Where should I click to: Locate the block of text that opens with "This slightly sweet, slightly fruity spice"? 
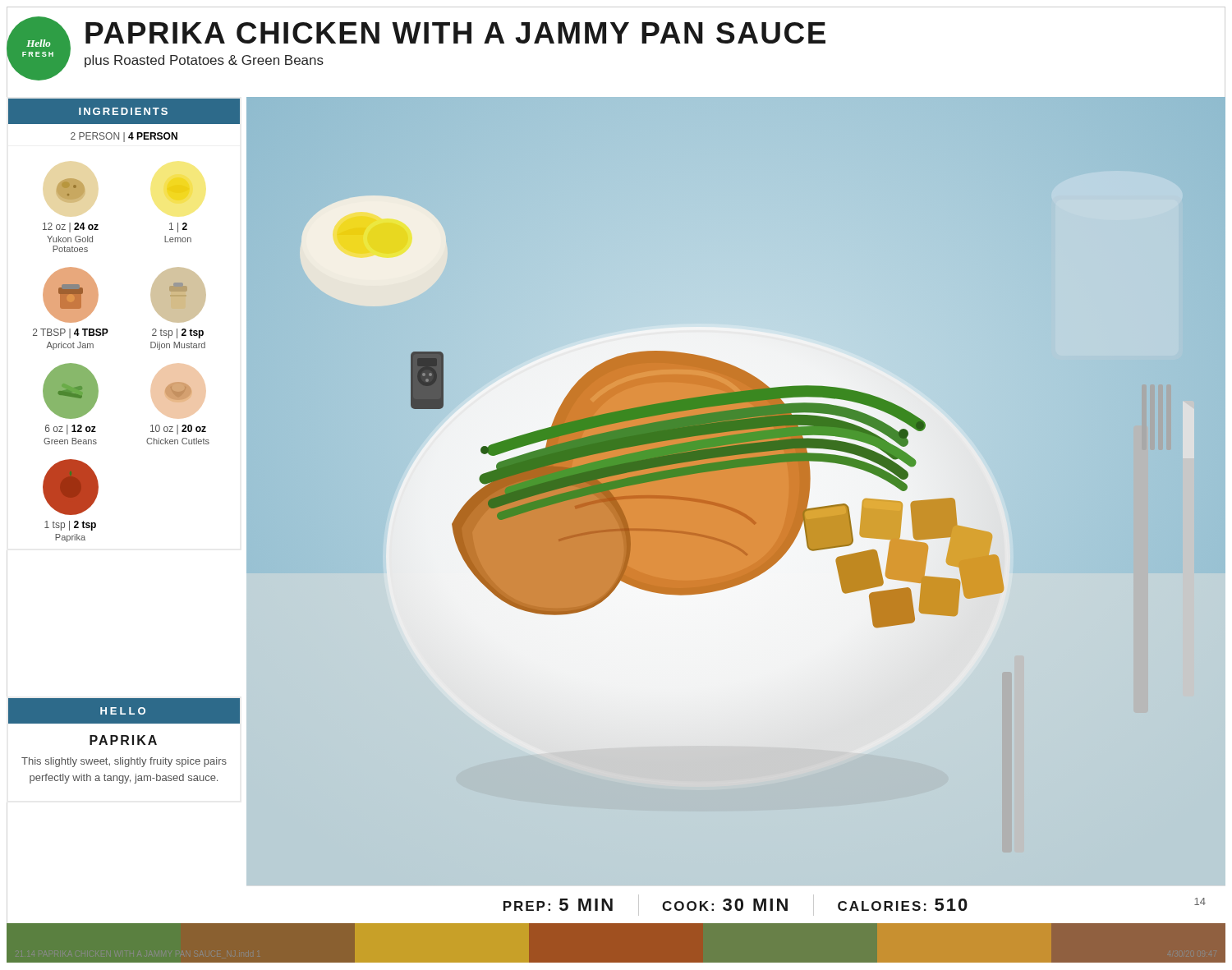[124, 769]
